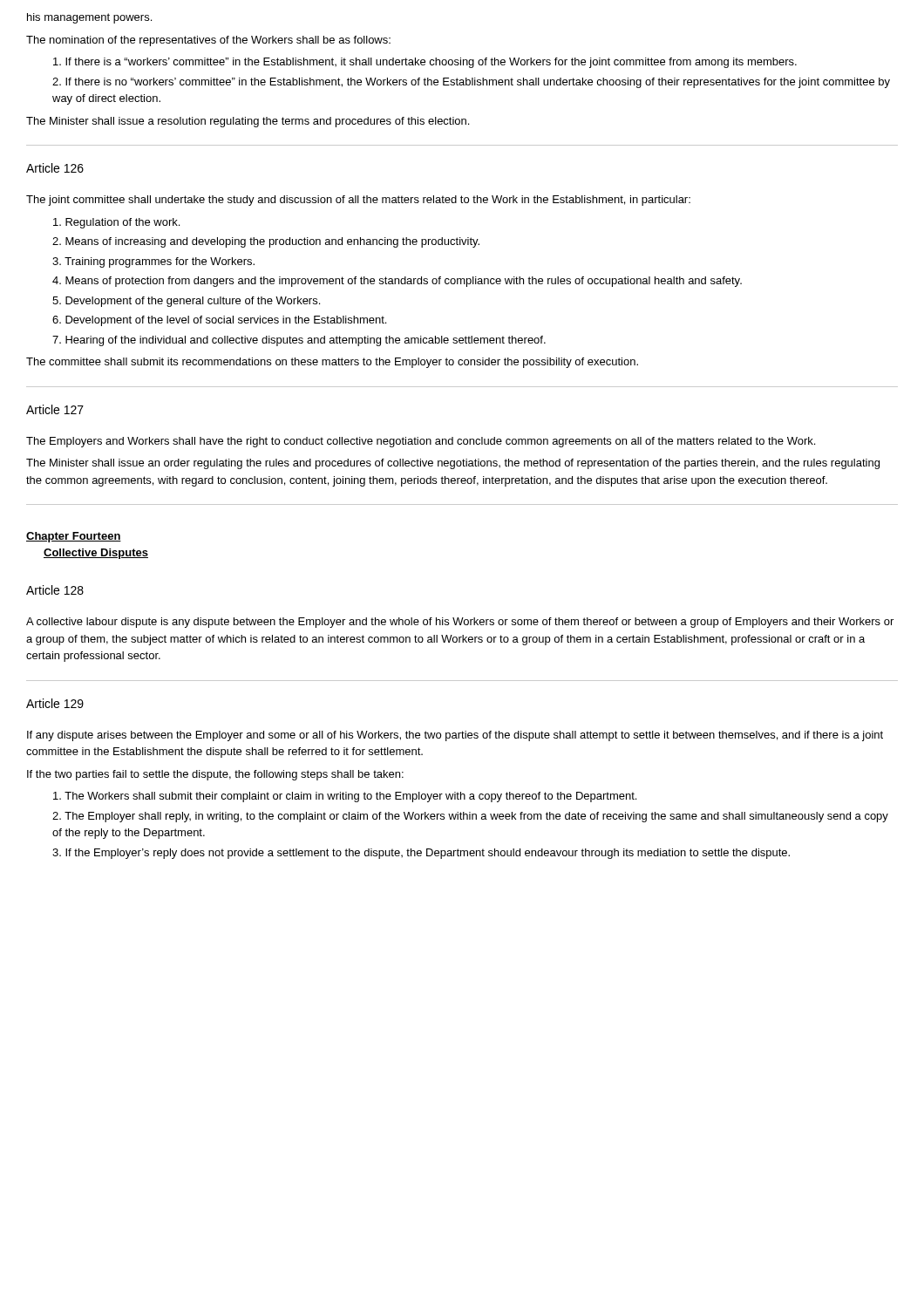Image resolution: width=924 pixels, height=1308 pixels.
Task: Locate the block starting "his management powers."
Action: pos(89,17)
